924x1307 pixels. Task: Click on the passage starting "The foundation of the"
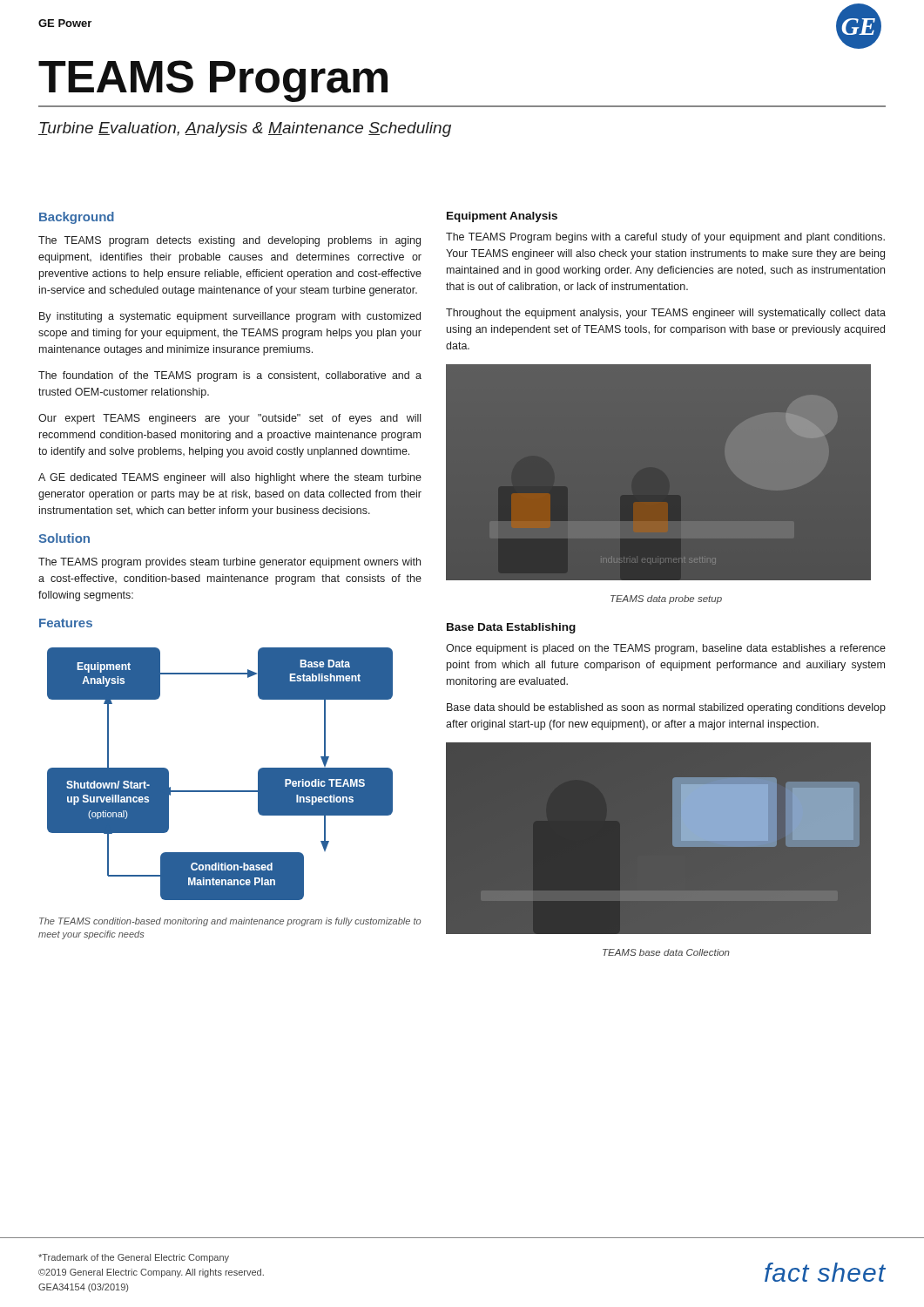point(230,384)
